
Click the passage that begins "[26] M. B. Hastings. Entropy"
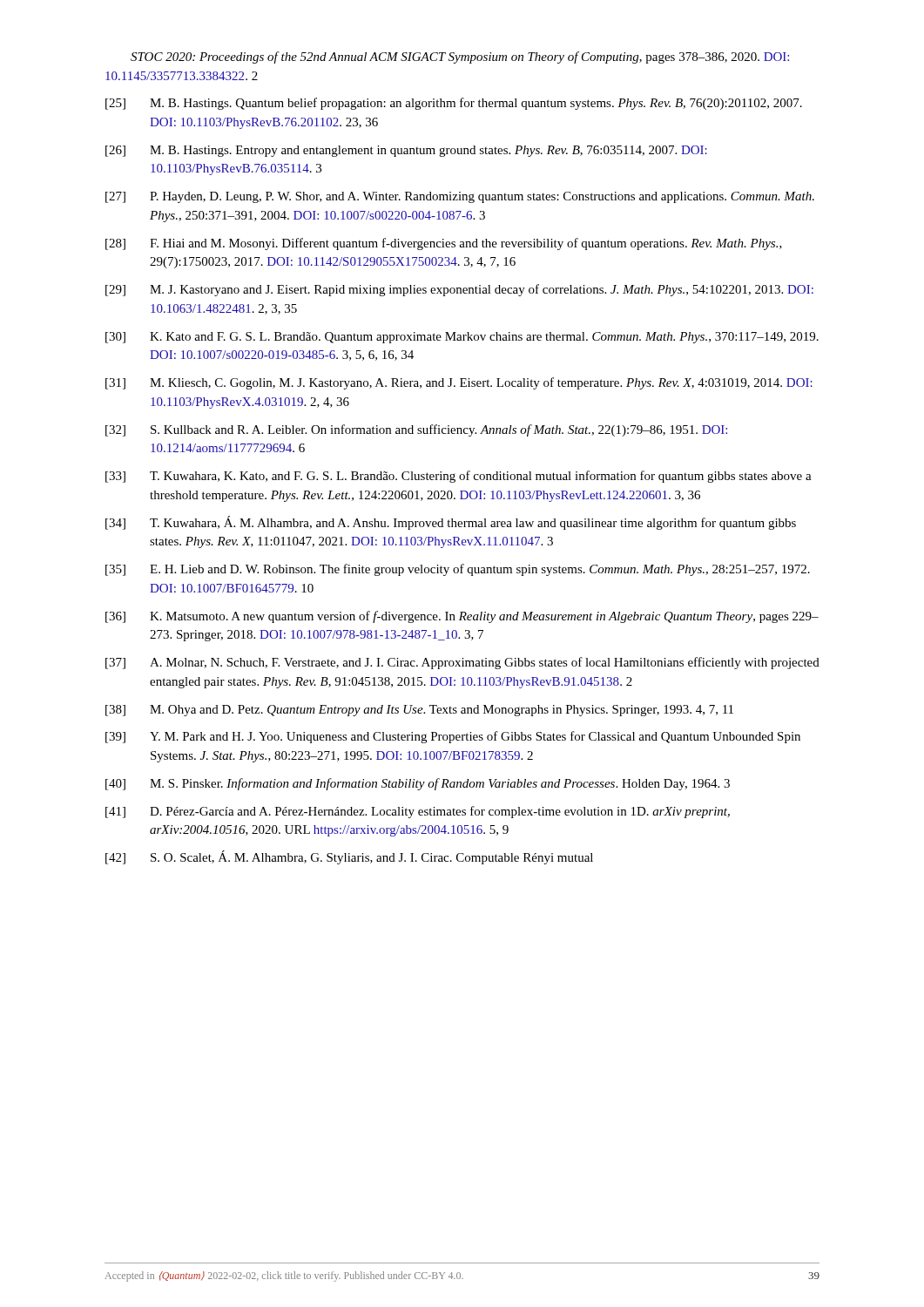(462, 160)
